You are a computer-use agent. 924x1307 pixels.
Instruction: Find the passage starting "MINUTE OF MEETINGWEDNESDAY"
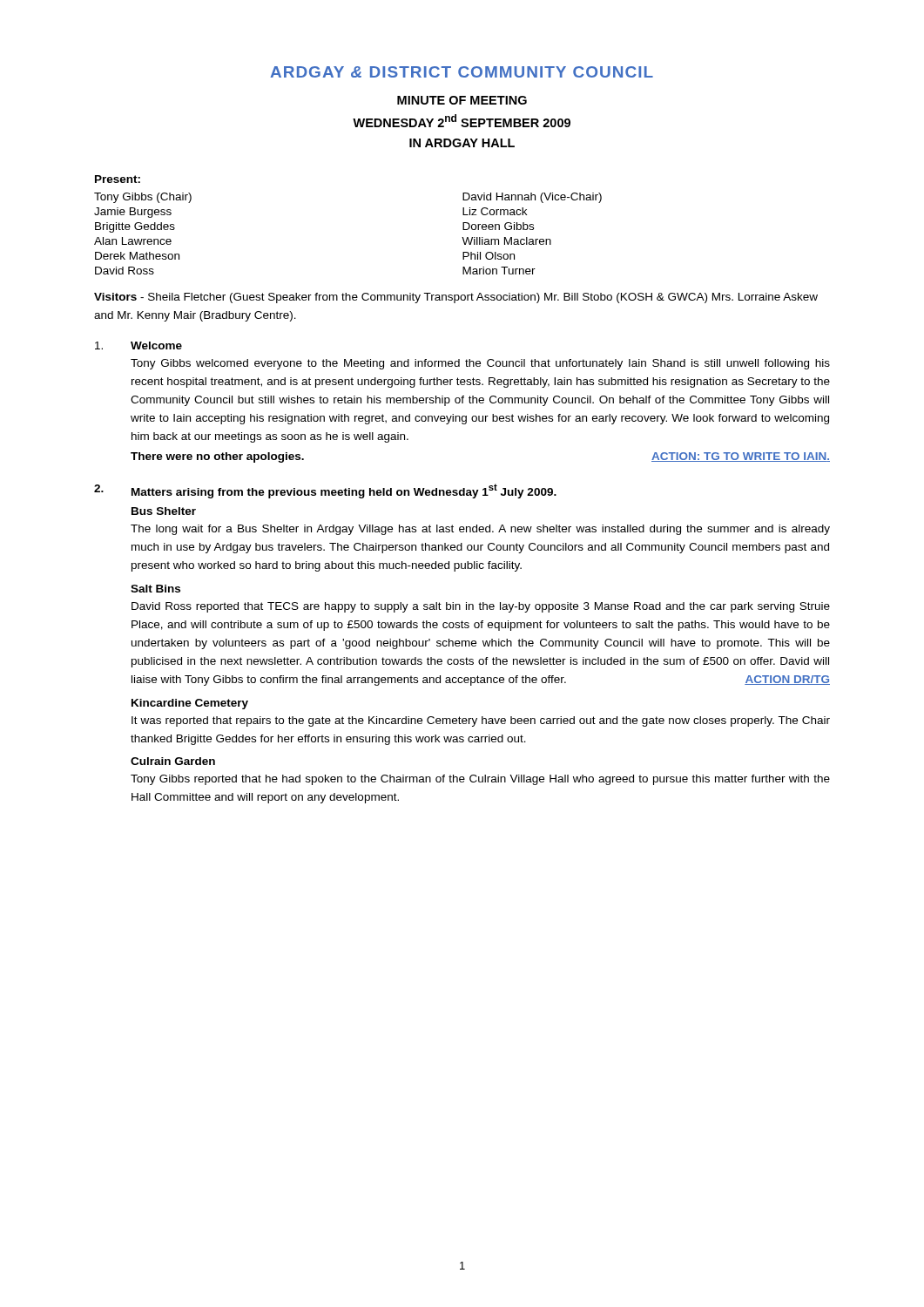click(462, 122)
